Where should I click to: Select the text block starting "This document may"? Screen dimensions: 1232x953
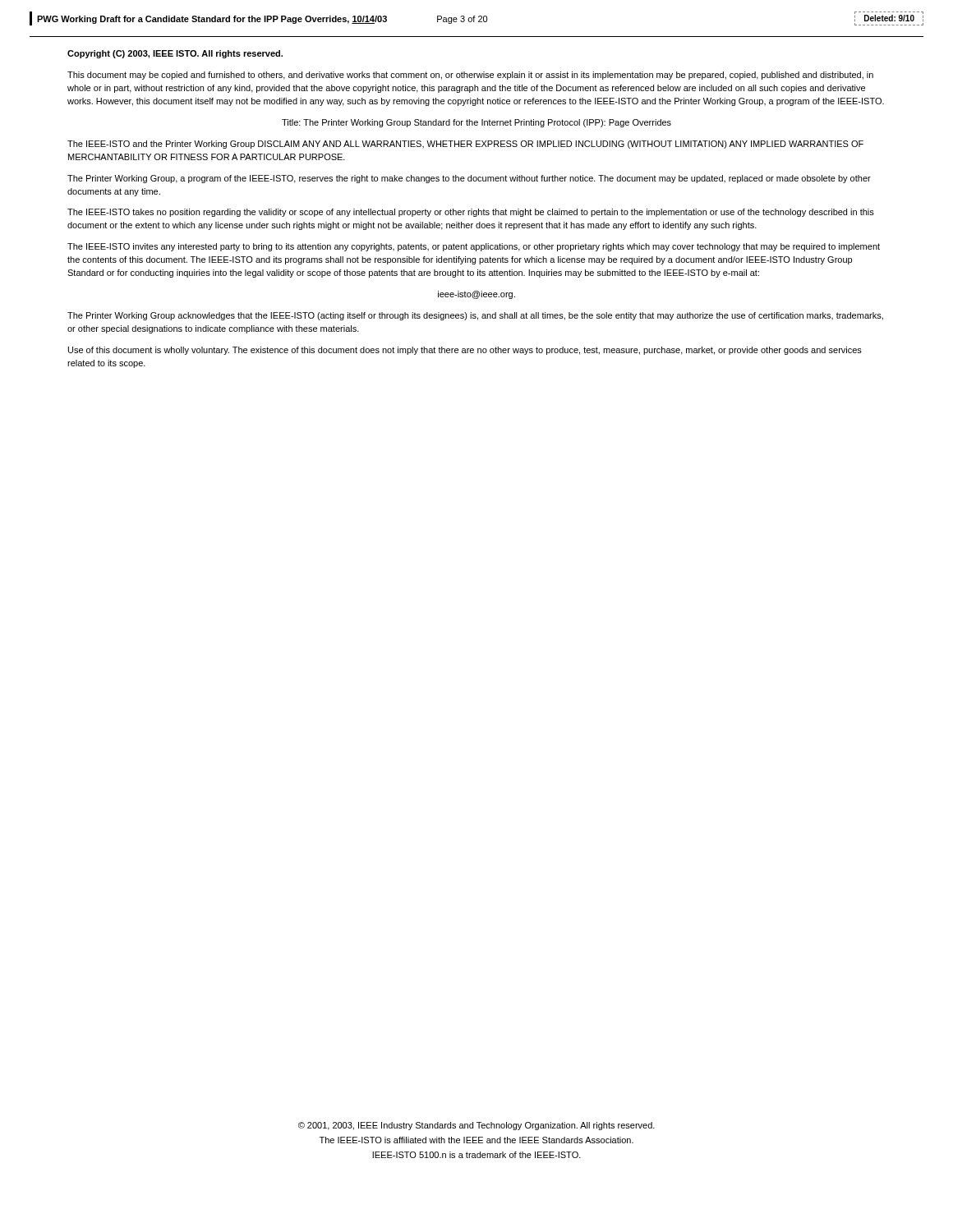(476, 89)
